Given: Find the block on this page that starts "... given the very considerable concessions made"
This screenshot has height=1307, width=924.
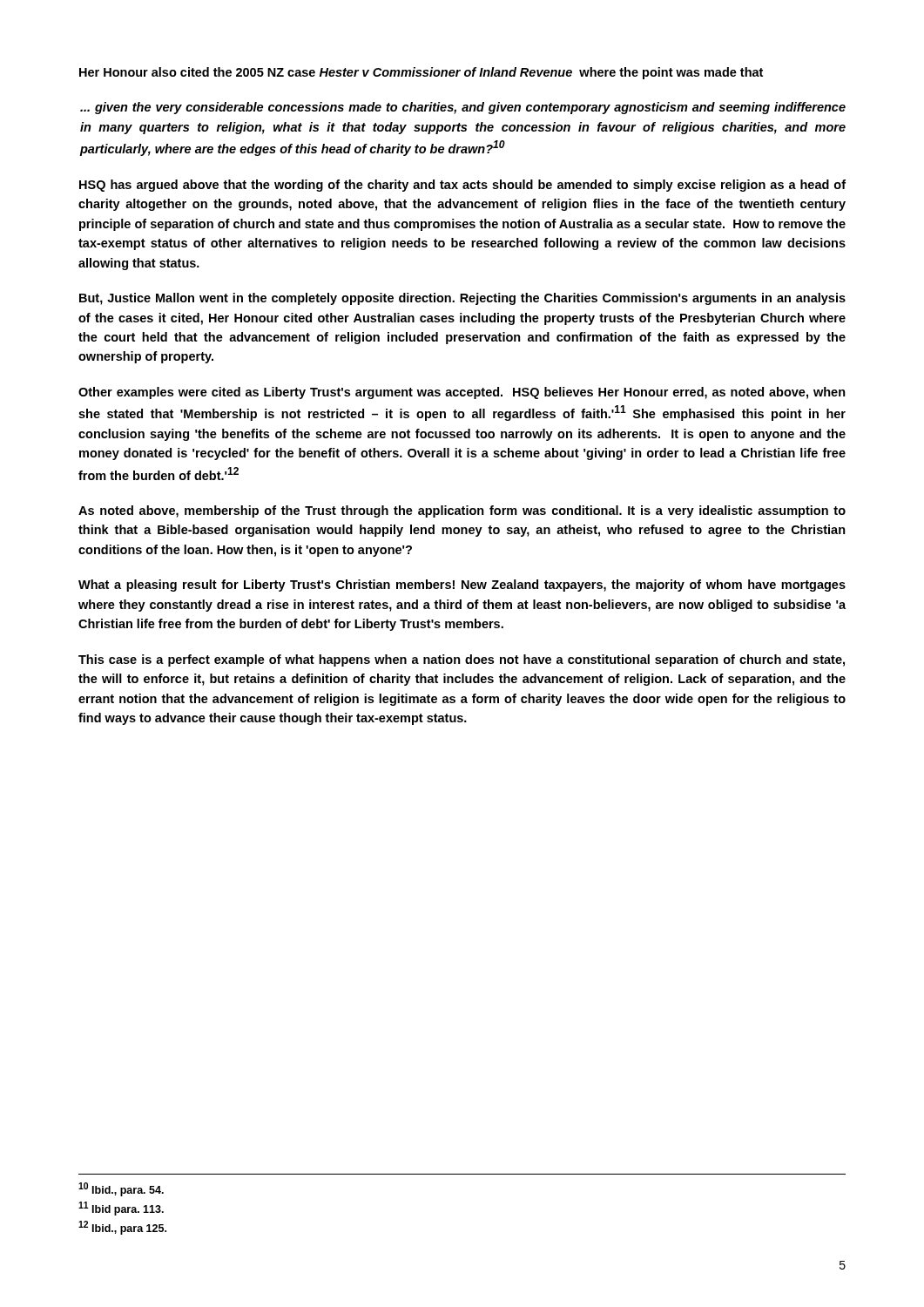Looking at the screenshot, I should [463, 128].
